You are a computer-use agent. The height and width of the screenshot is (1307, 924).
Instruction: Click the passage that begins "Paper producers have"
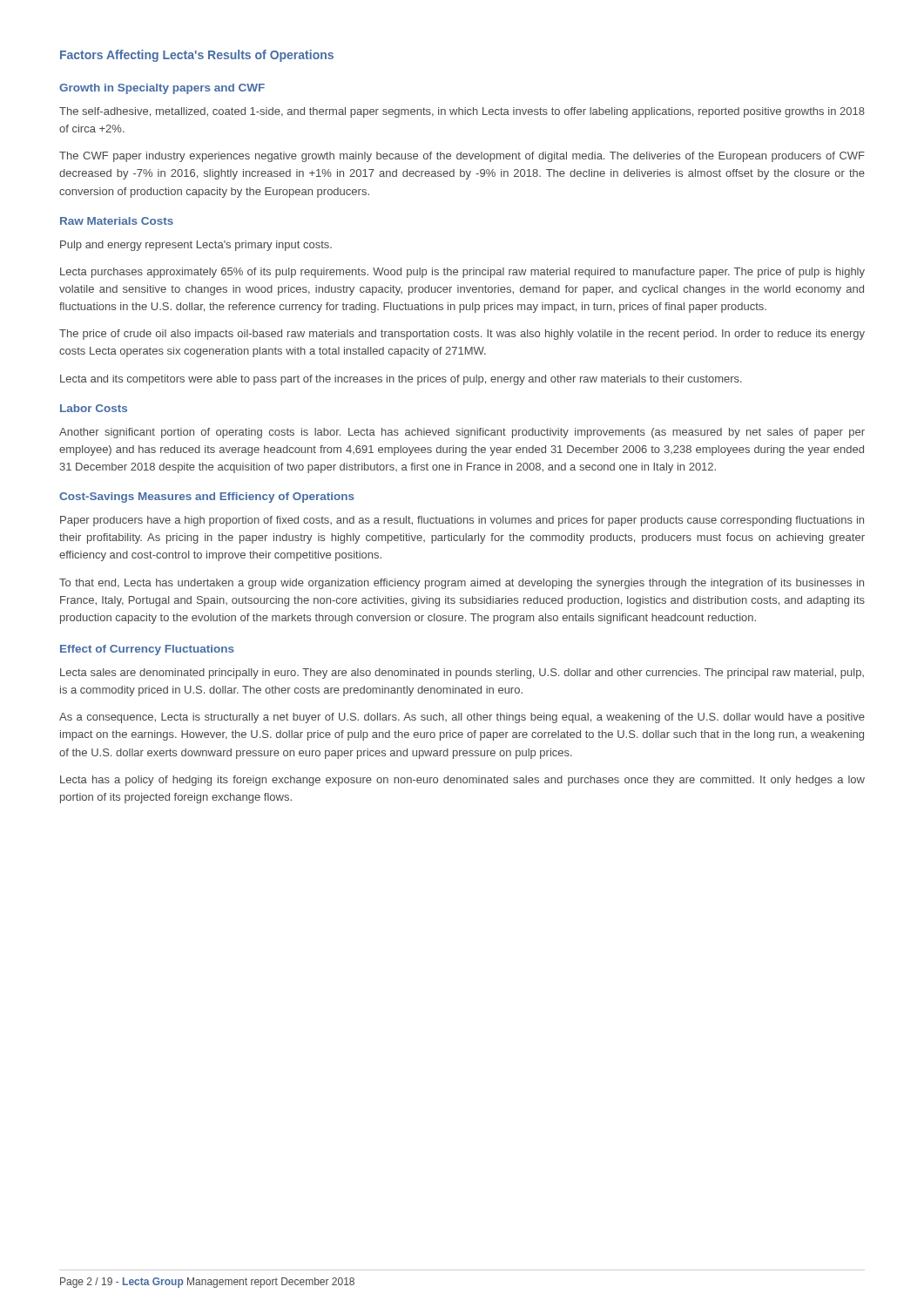(462, 537)
